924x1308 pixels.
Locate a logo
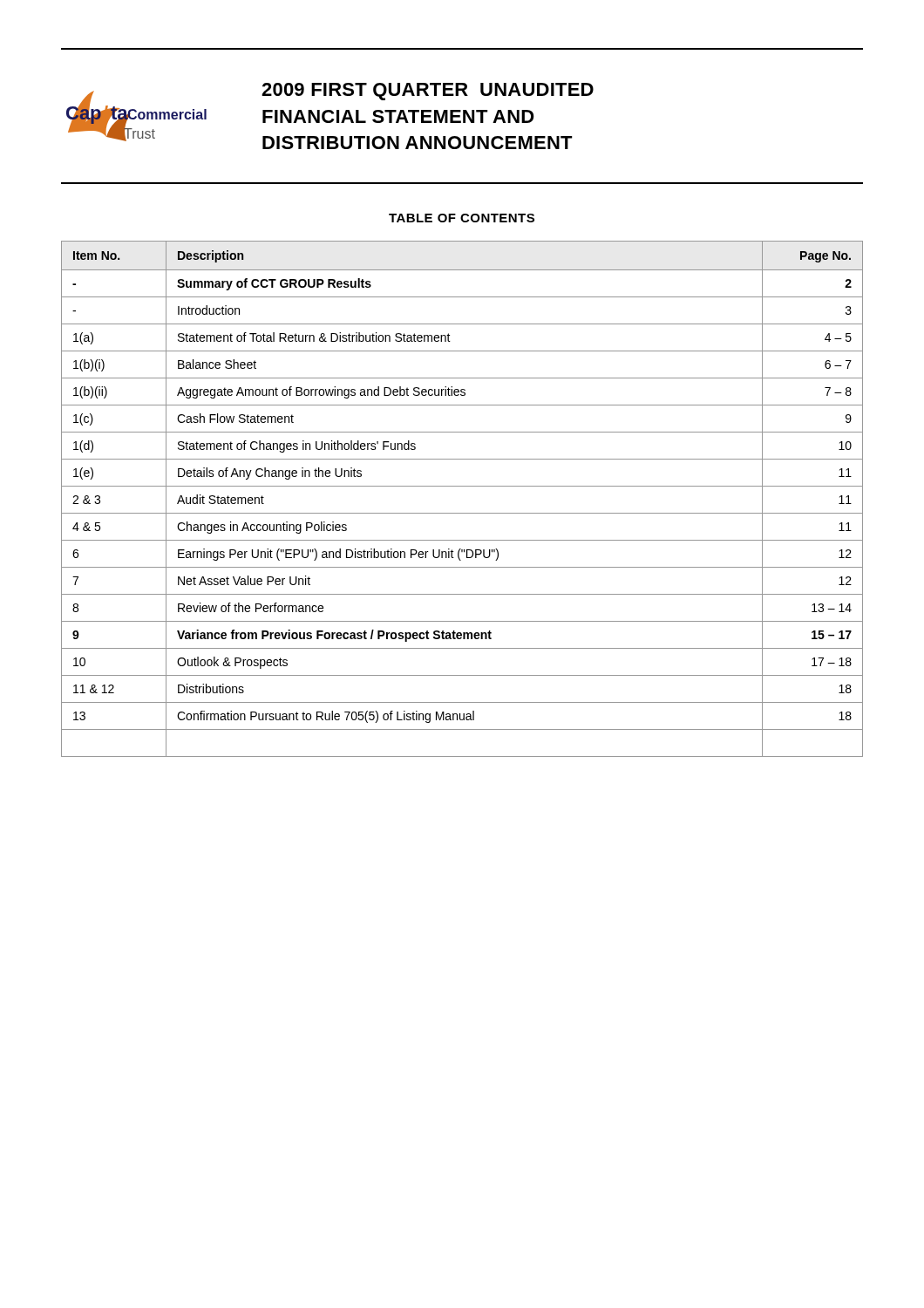pyautogui.click(x=148, y=117)
